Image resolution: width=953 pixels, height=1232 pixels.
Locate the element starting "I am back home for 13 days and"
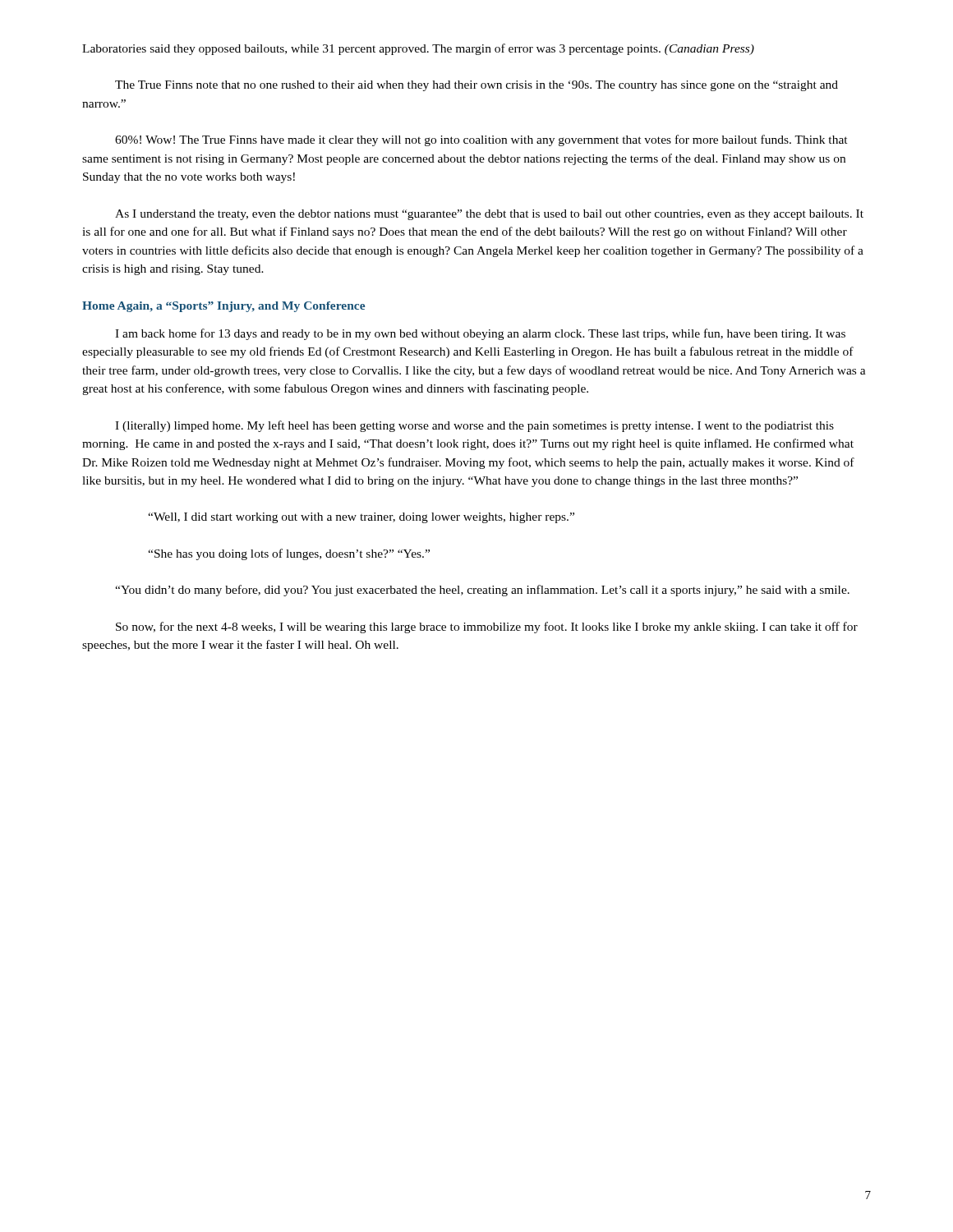click(x=476, y=361)
